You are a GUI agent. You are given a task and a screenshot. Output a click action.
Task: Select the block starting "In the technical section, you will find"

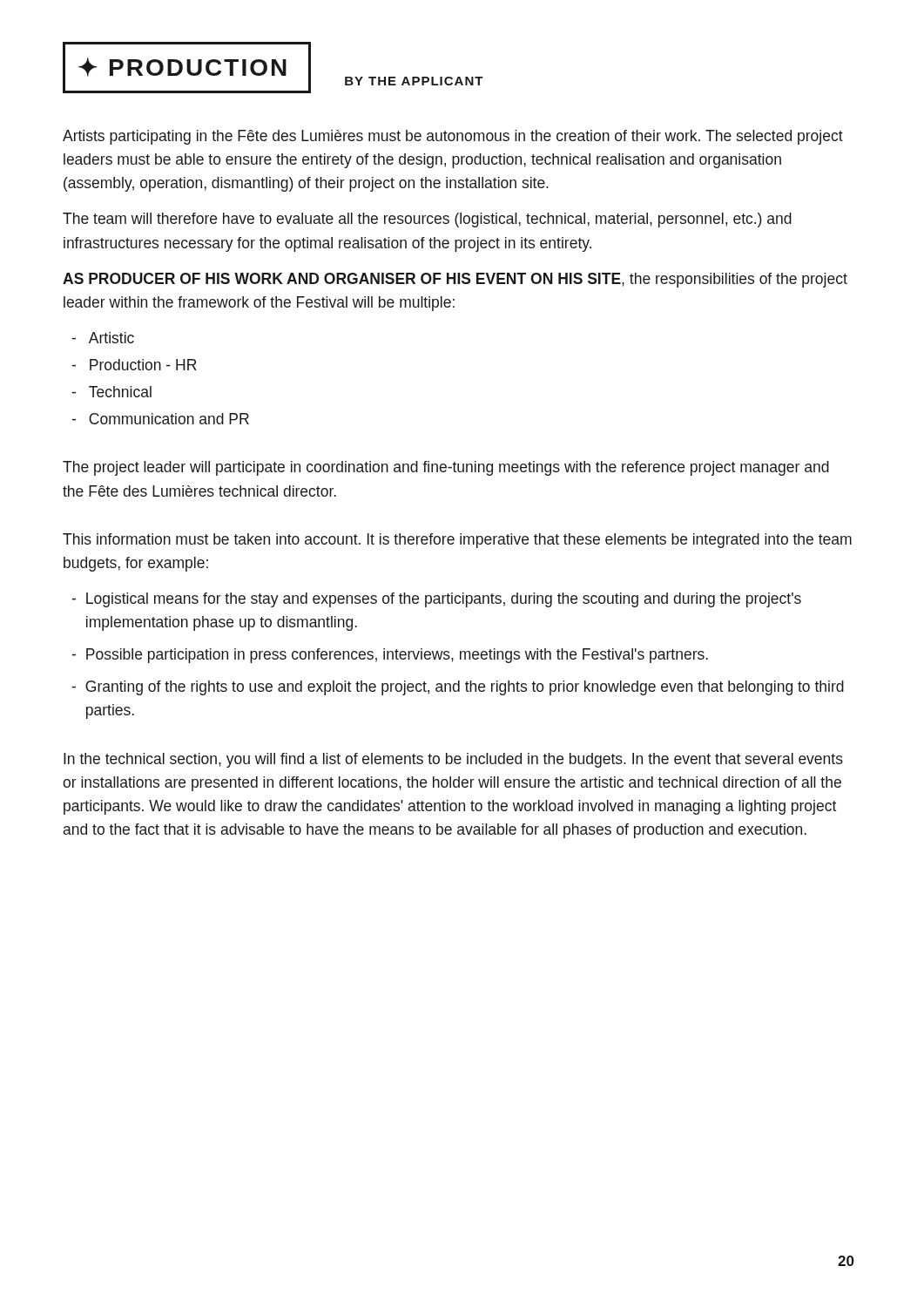pyautogui.click(x=453, y=794)
